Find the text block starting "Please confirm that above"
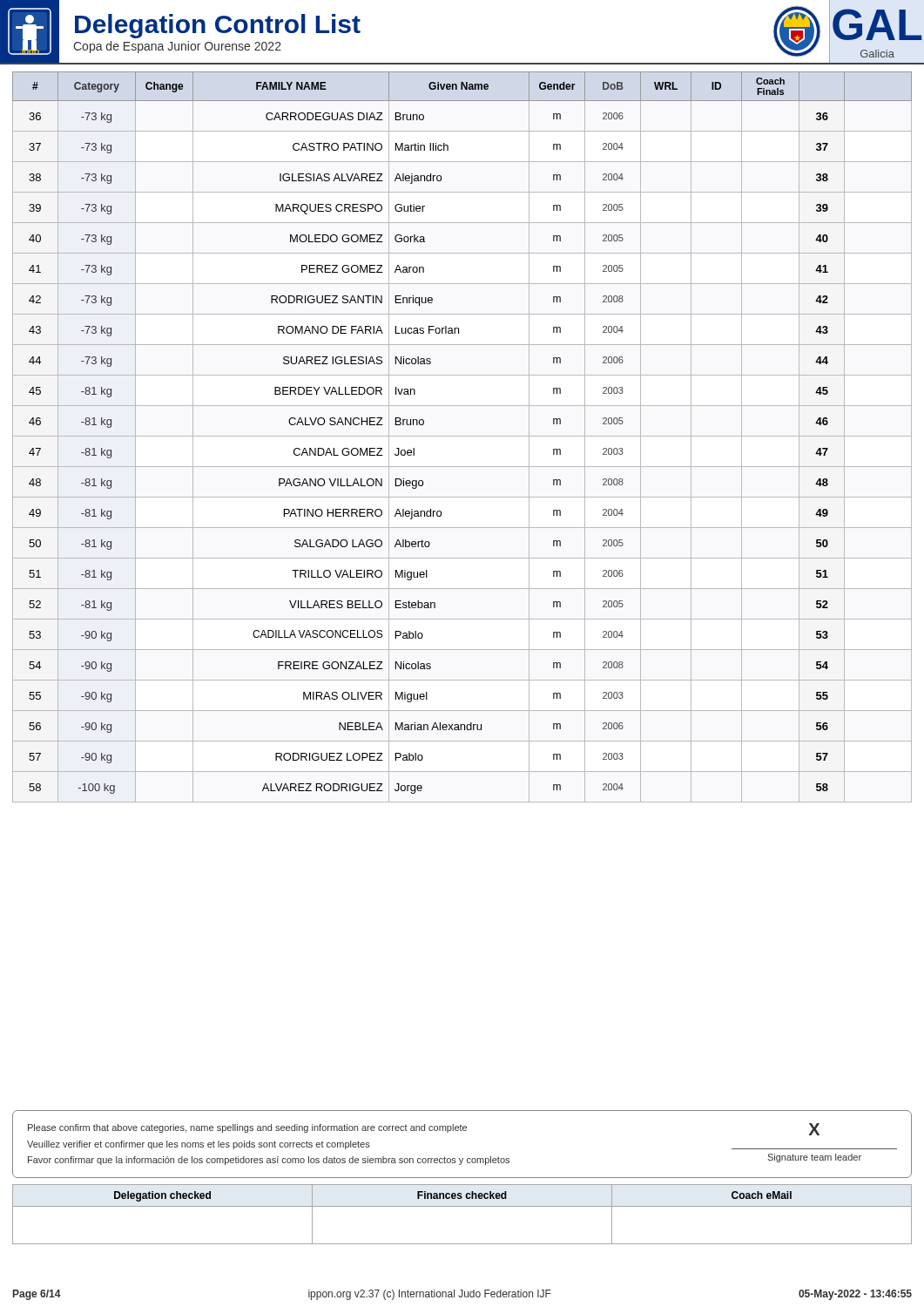Image resolution: width=924 pixels, height=1307 pixels. (x=424, y=1129)
